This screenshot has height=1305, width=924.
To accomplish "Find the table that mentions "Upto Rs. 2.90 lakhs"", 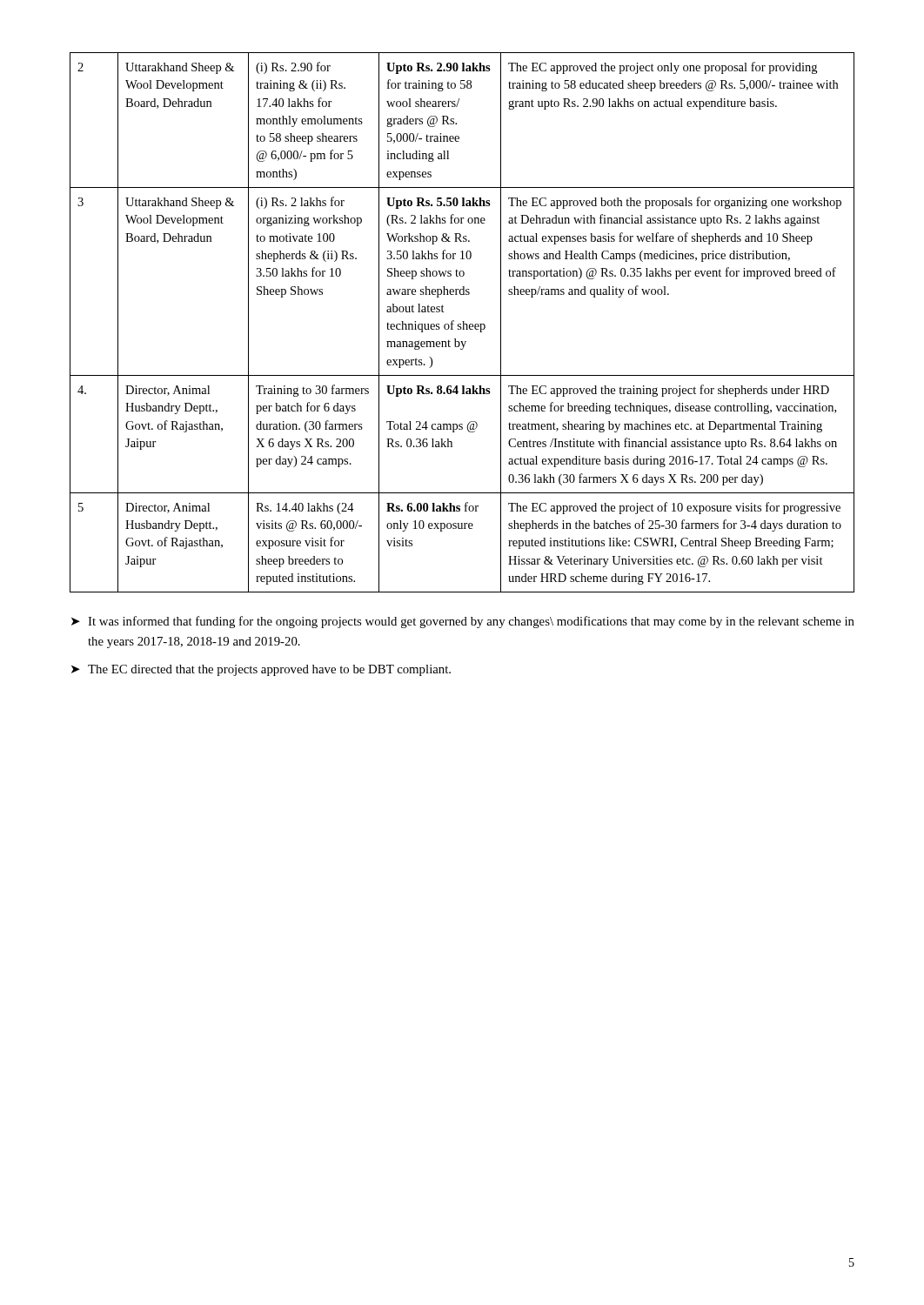I will tap(462, 322).
